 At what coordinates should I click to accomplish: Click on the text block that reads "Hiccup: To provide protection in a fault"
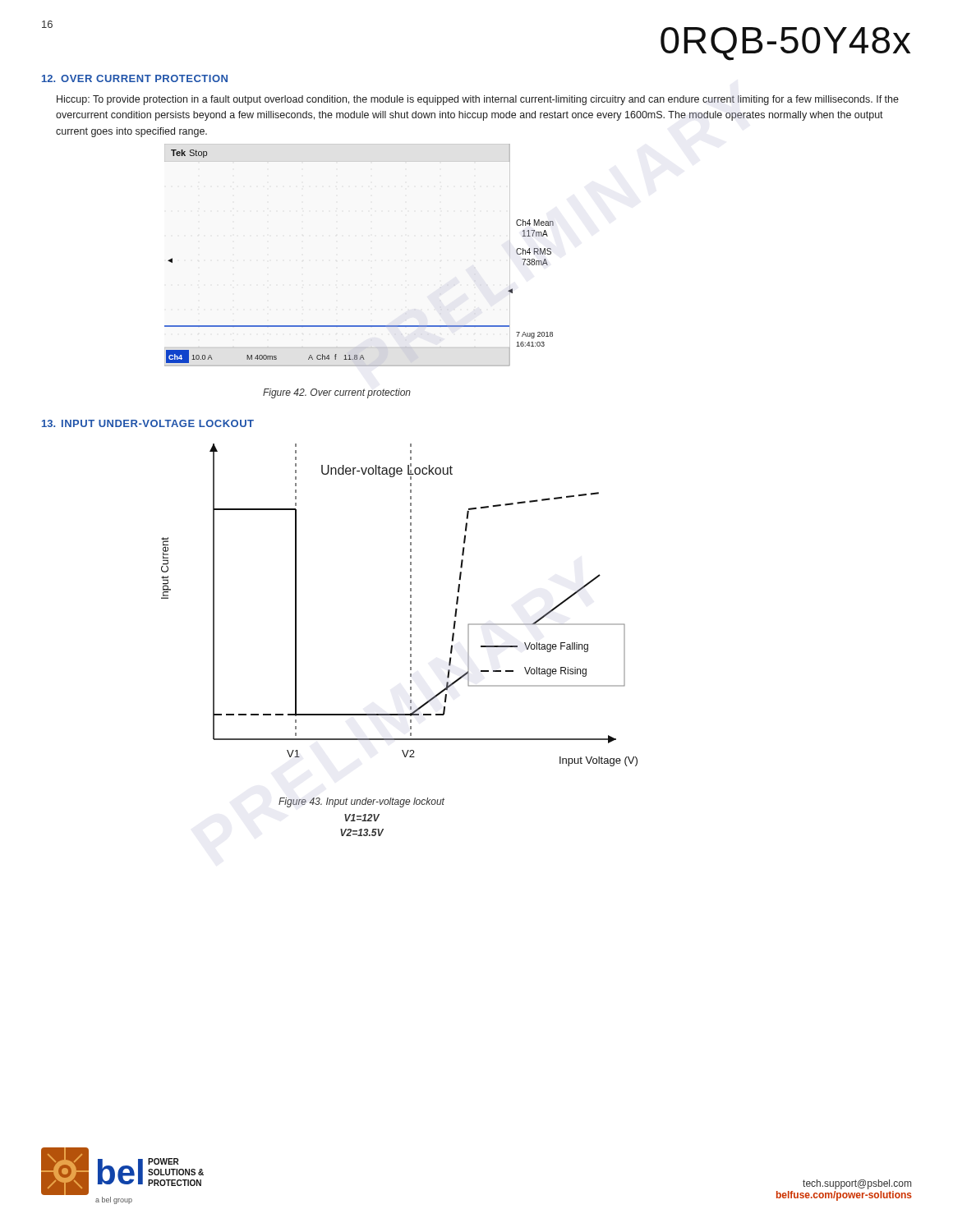pyautogui.click(x=484, y=116)
